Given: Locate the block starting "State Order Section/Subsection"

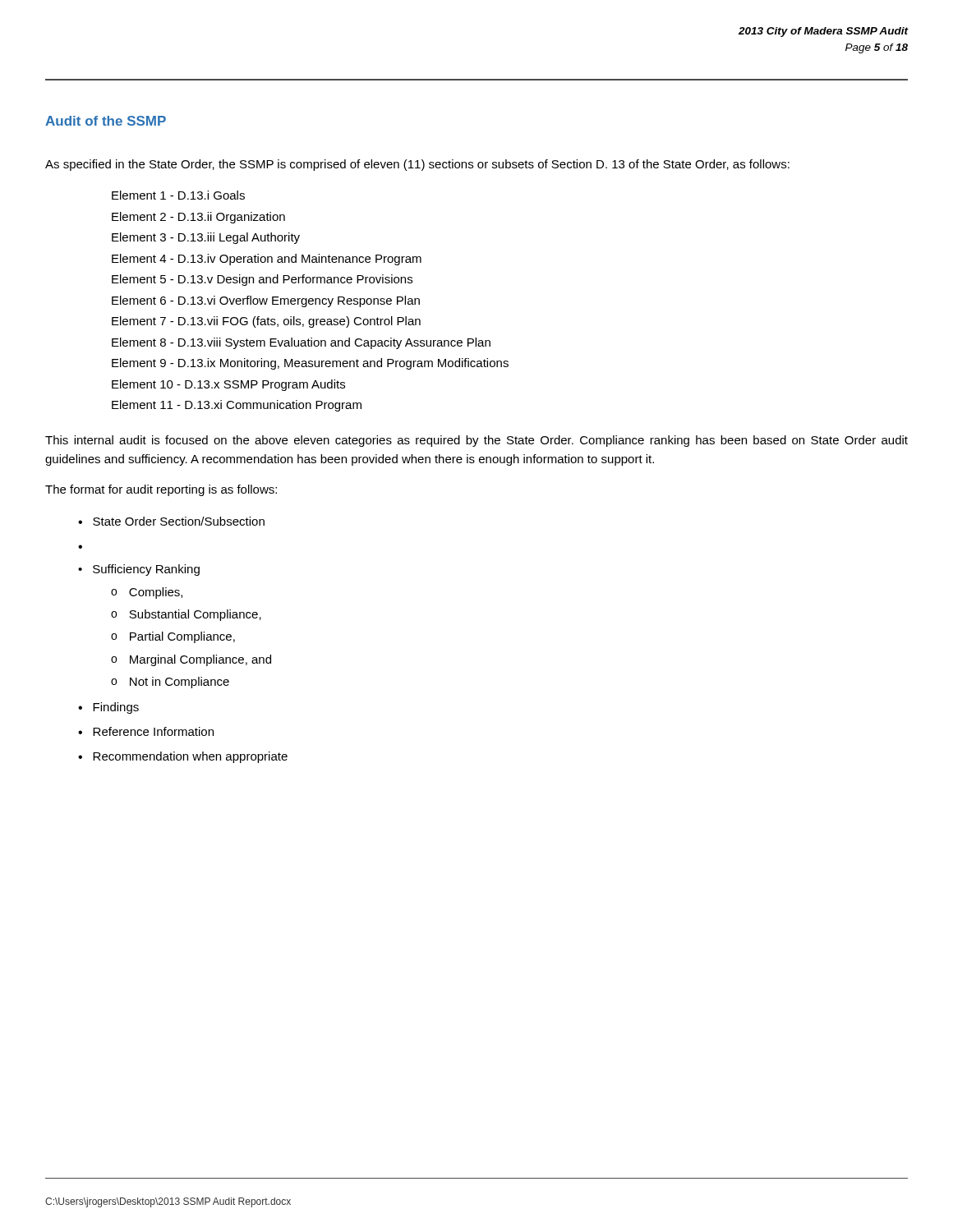Looking at the screenshot, I should [x=179, y=521].
